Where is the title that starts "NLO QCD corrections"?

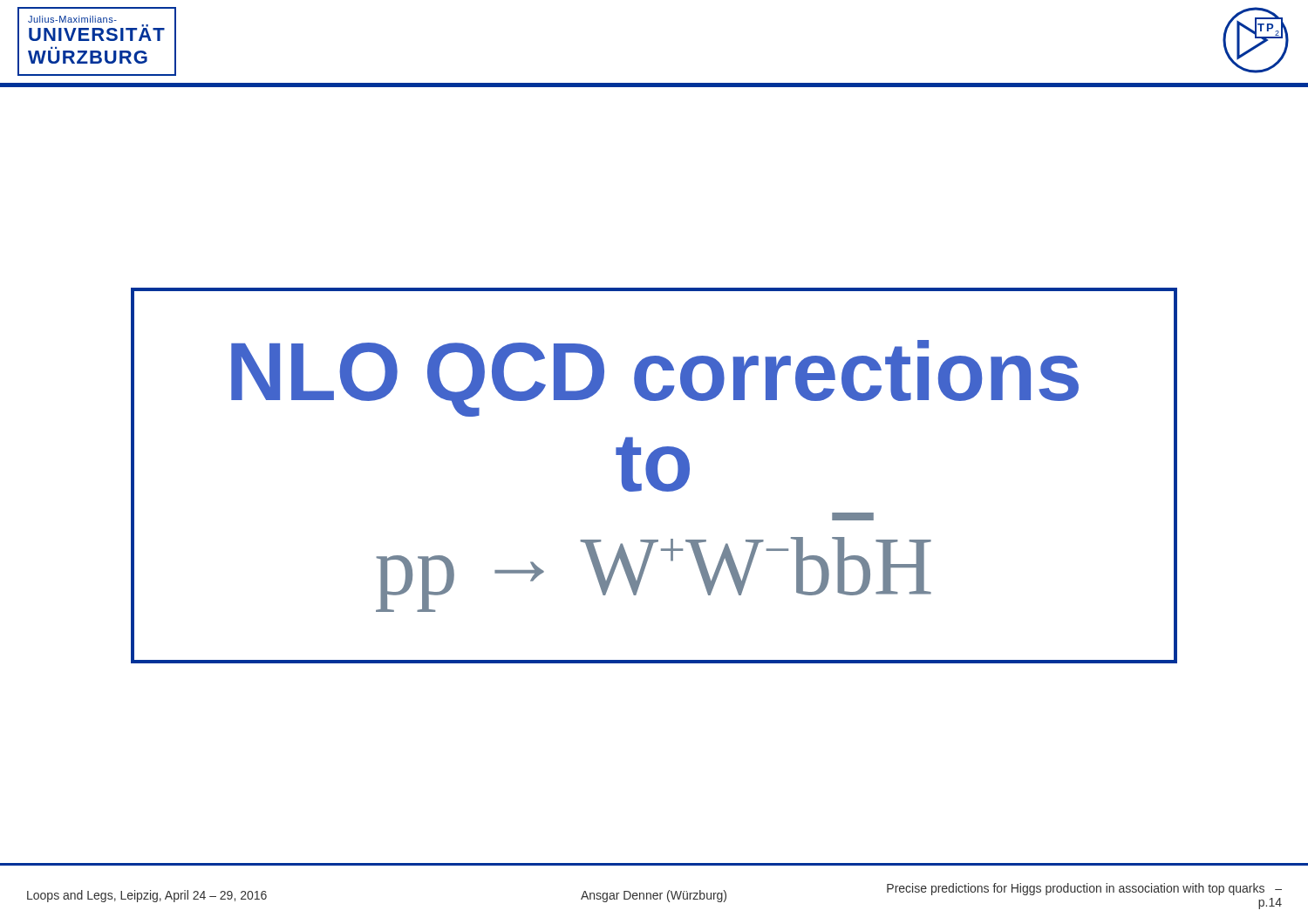[654, 470]
